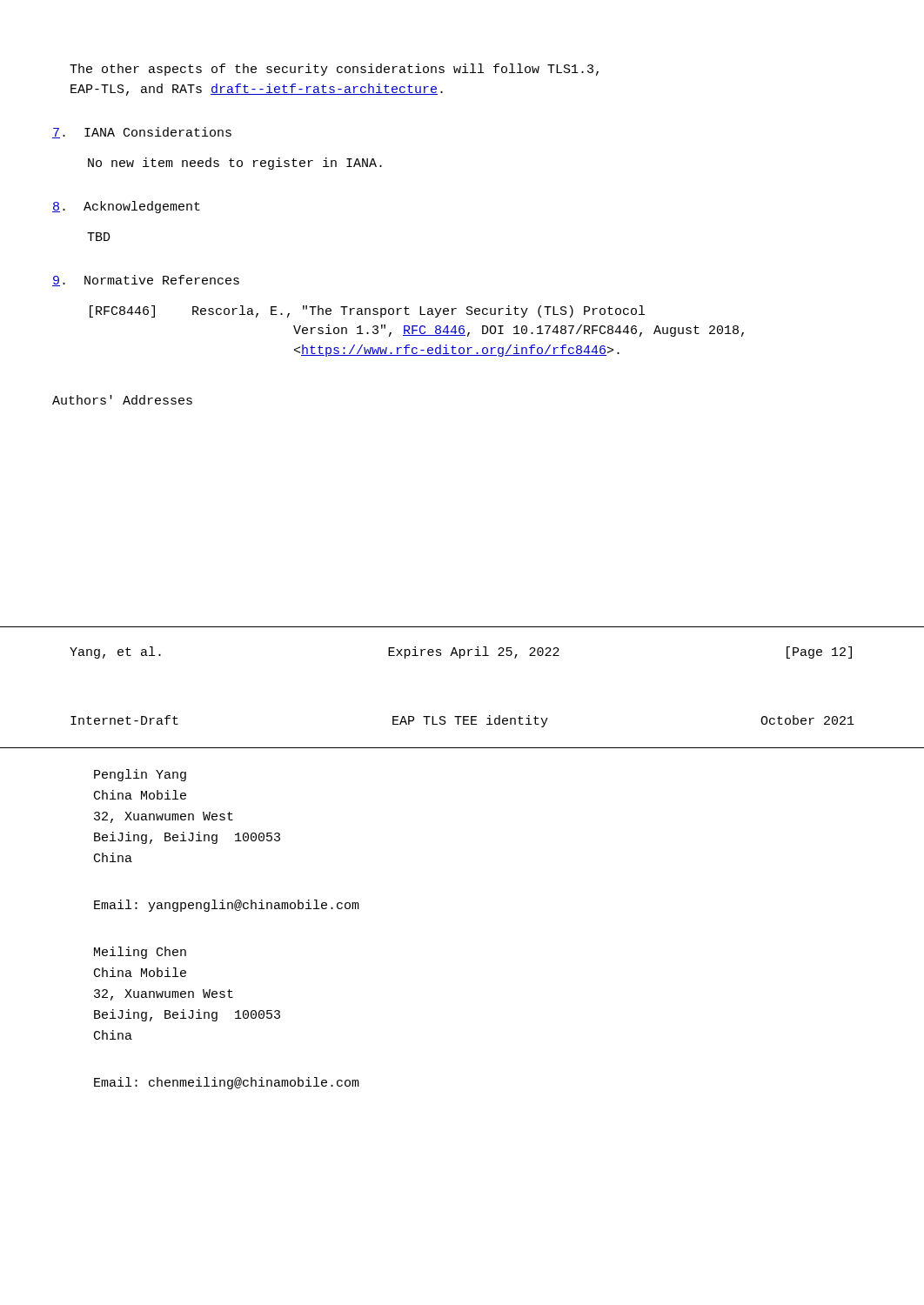Where does it say "Authors' Addresses"?
The image size is (924, 1305).
[x=123, y=401]
